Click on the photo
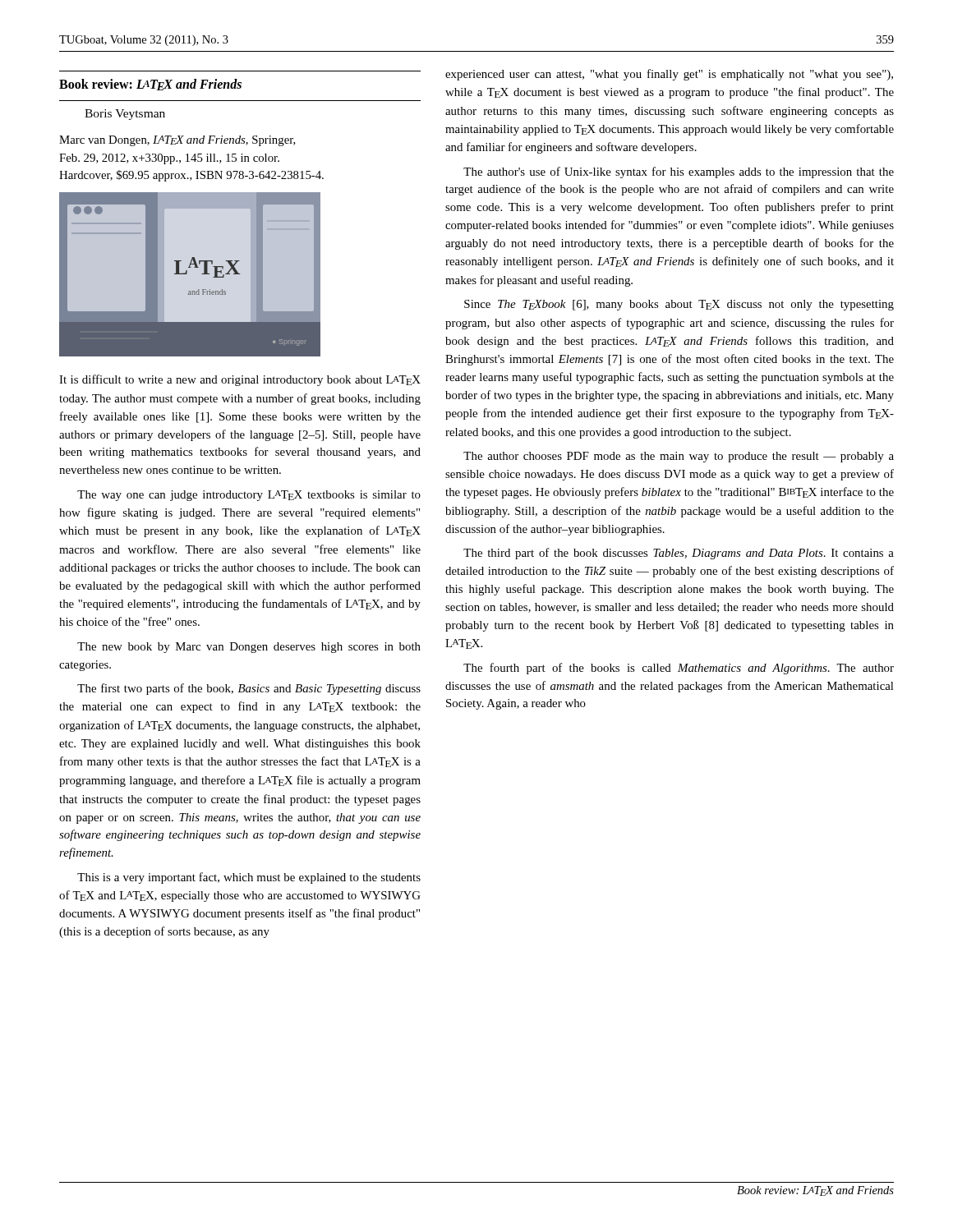Screen dimensions: 1232x953 [x=240, y=277]
